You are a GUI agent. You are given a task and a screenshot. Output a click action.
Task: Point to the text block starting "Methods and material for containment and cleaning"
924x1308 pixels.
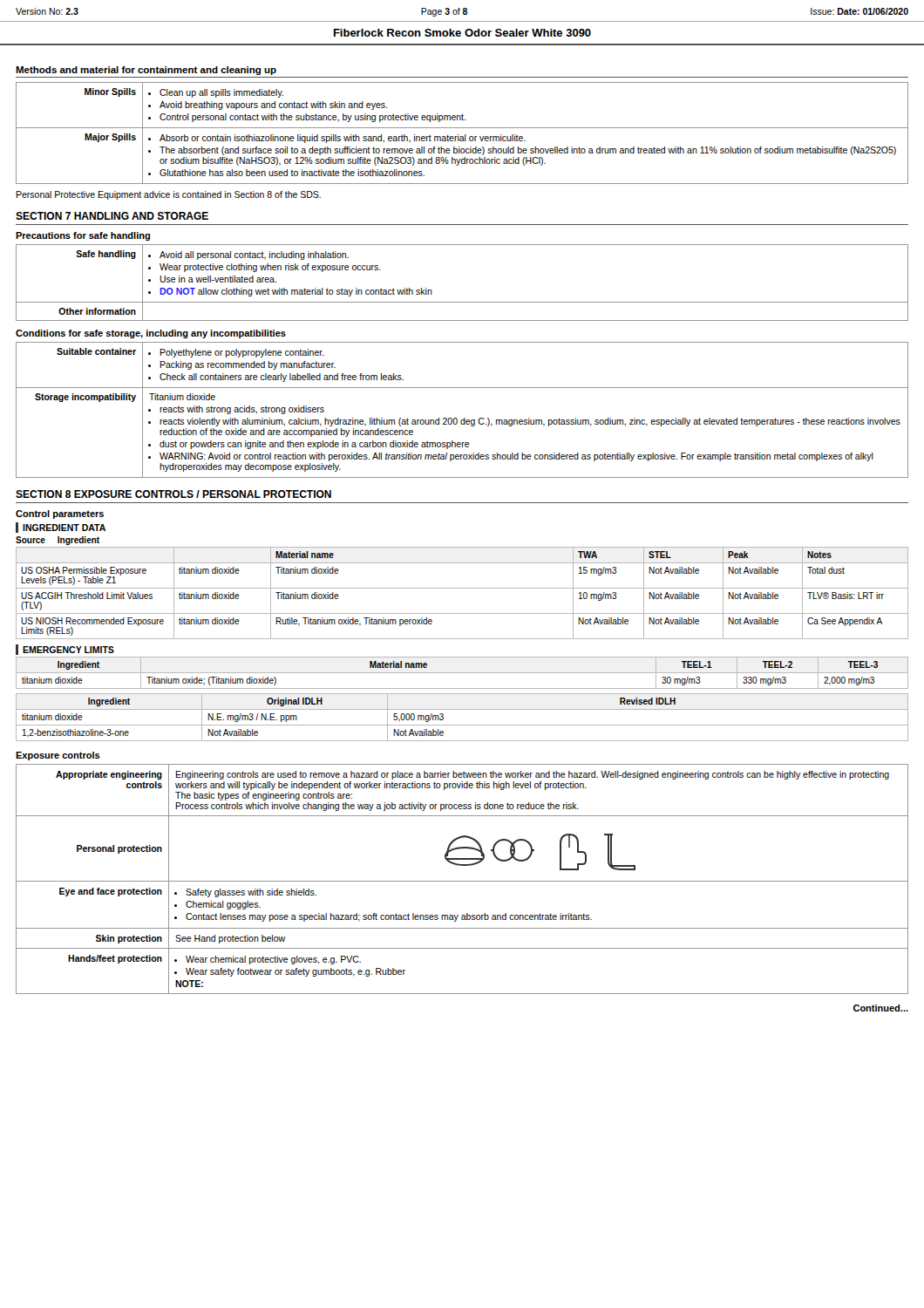146,70
